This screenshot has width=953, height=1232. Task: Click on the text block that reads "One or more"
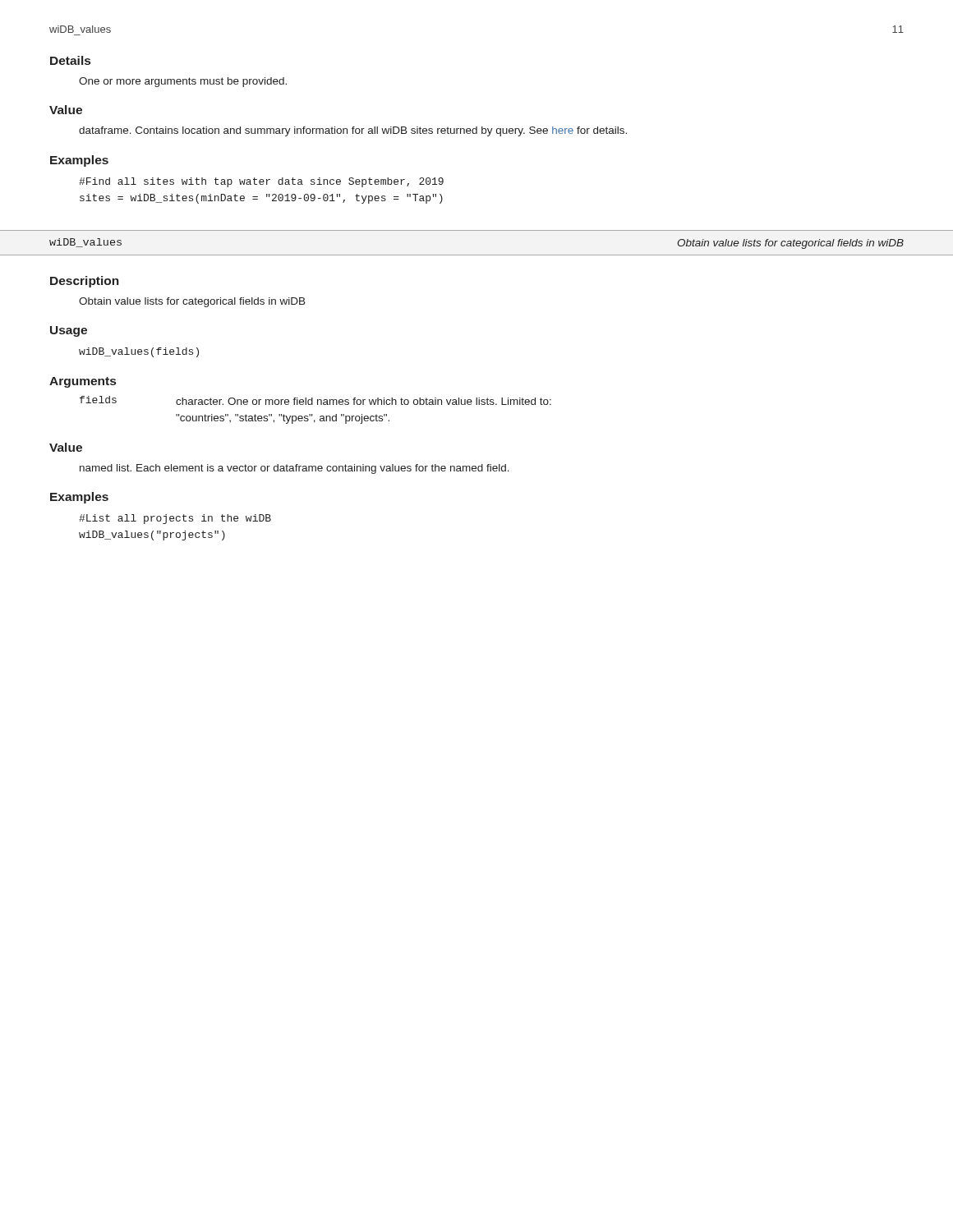click(x=183, y=81)
